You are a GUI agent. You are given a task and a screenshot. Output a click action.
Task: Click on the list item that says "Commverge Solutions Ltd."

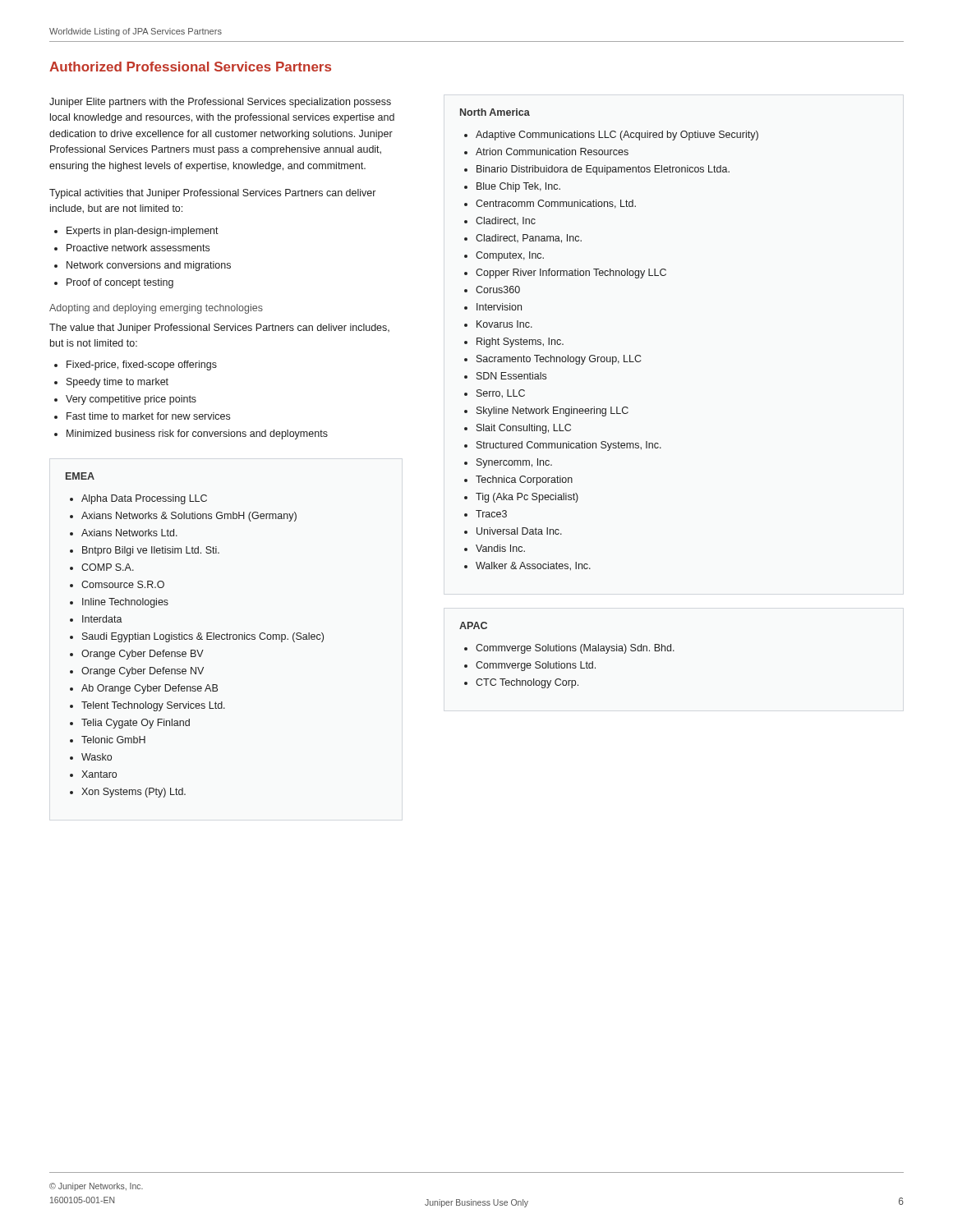[536, 665]
